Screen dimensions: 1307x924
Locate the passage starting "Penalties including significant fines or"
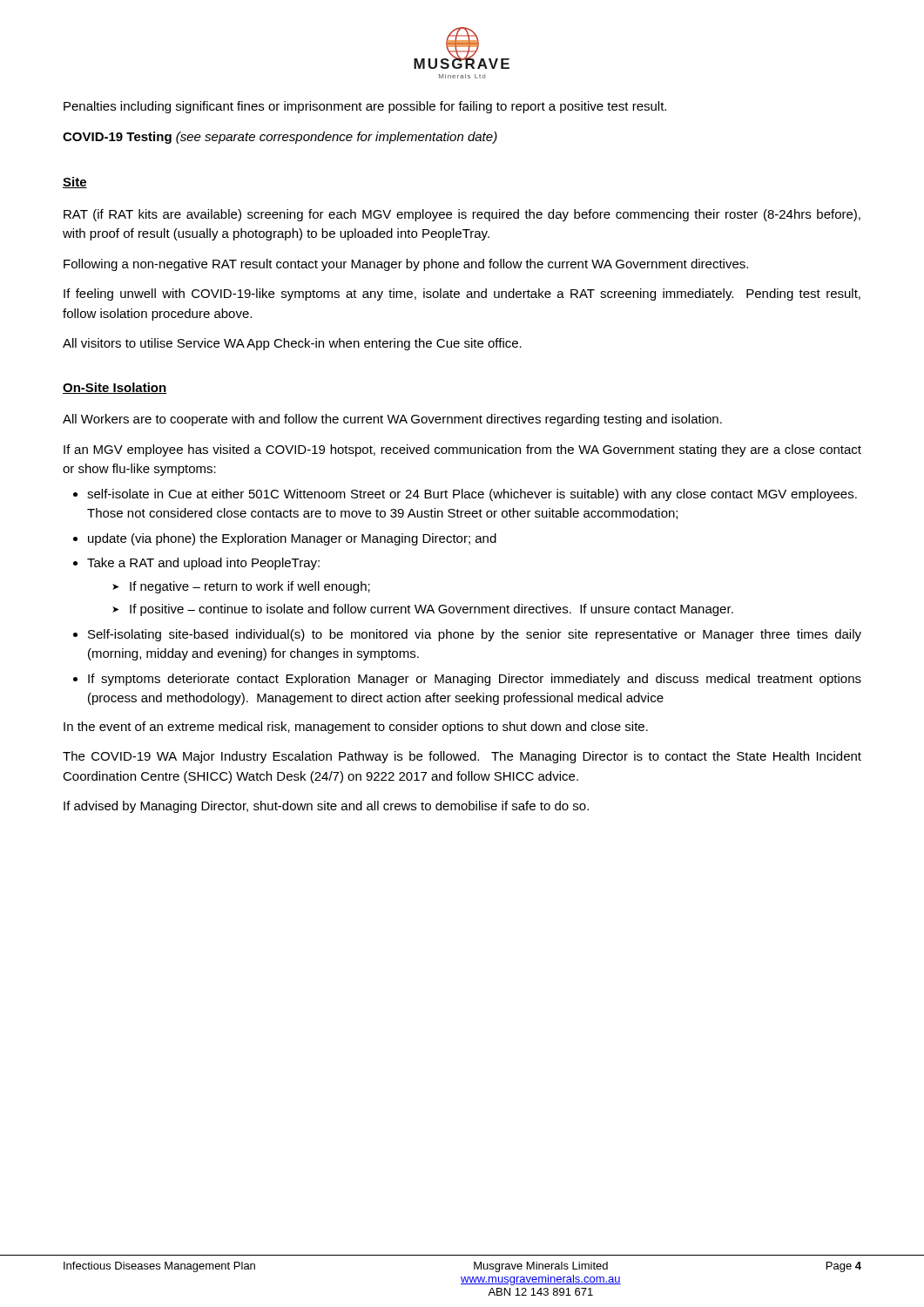(x=365, y=106)
